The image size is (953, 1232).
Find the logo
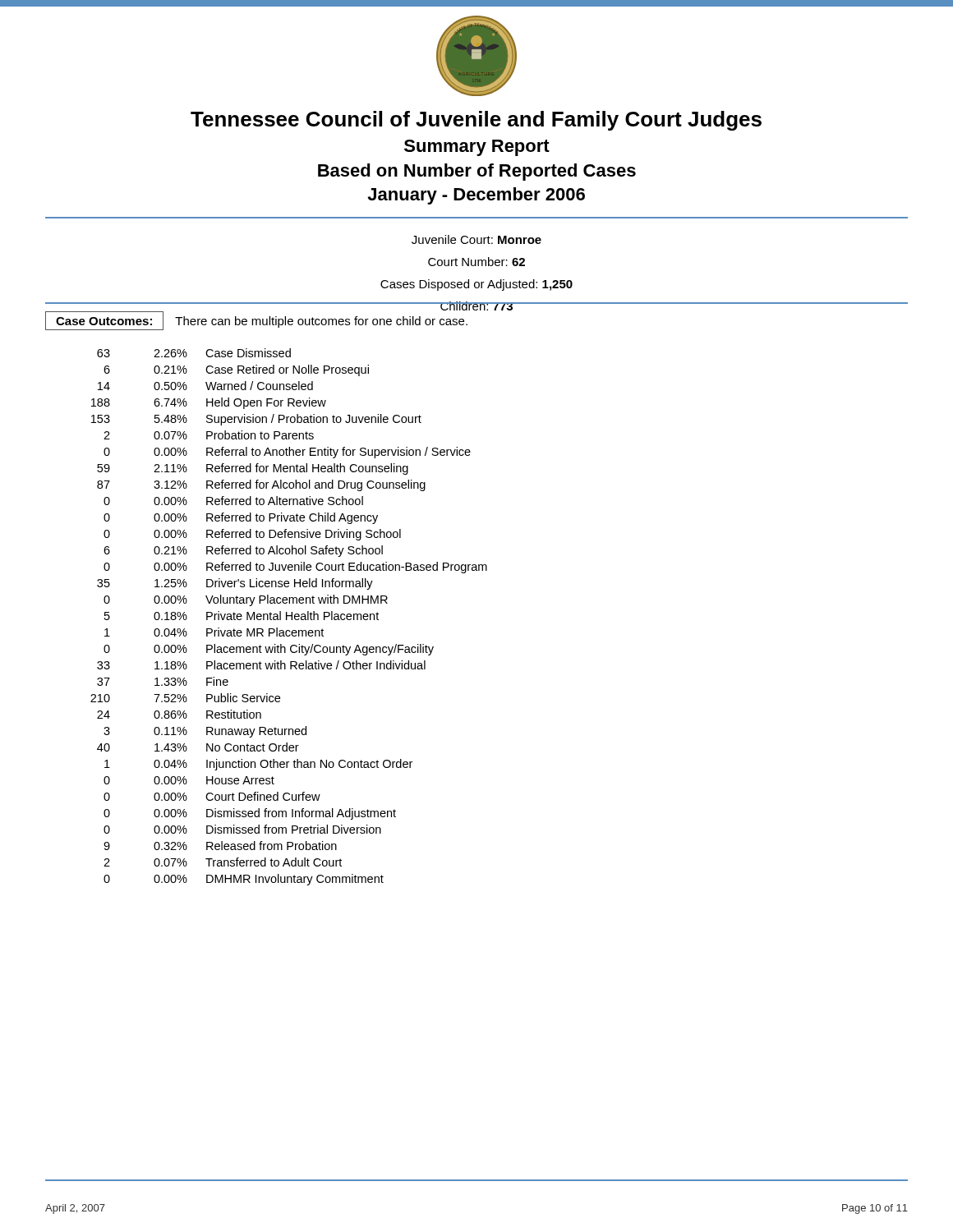tap(476, 57)
